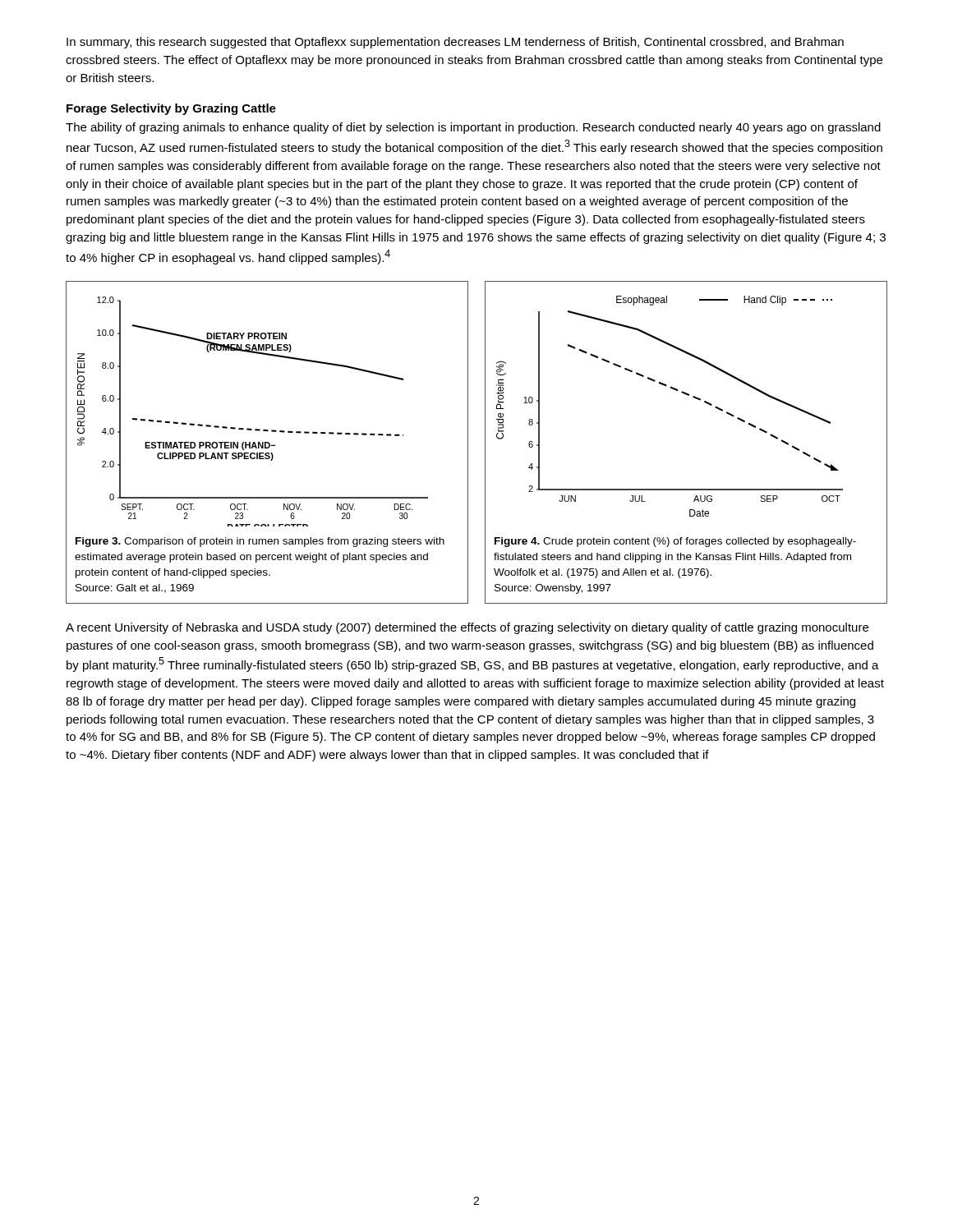Point to the passage starting "Figure 3. Comparison of"
Viewport: 953px width, 1232px height.
[x=260, y=564]
